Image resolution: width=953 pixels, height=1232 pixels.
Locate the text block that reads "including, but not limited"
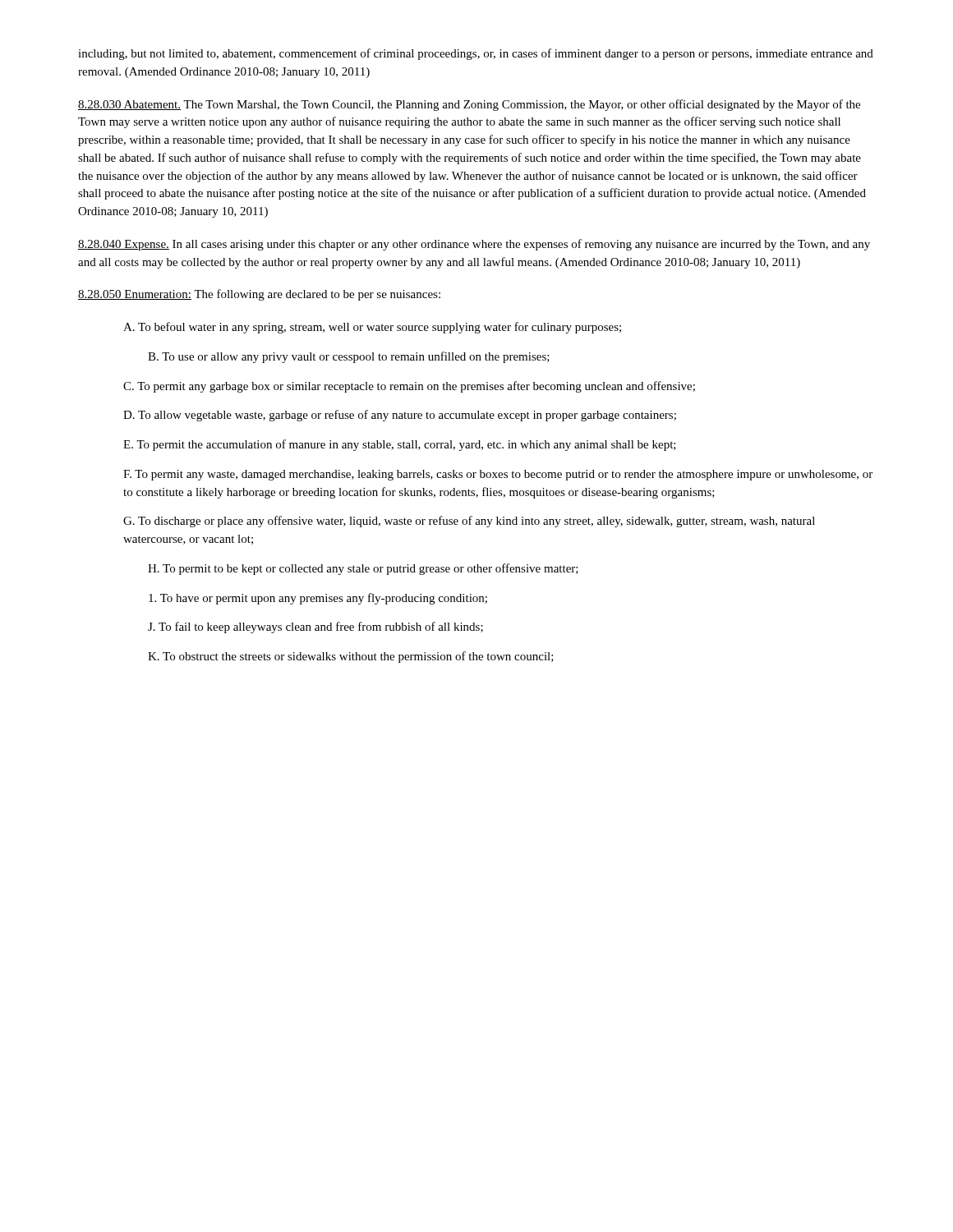[x=476, y=62]
